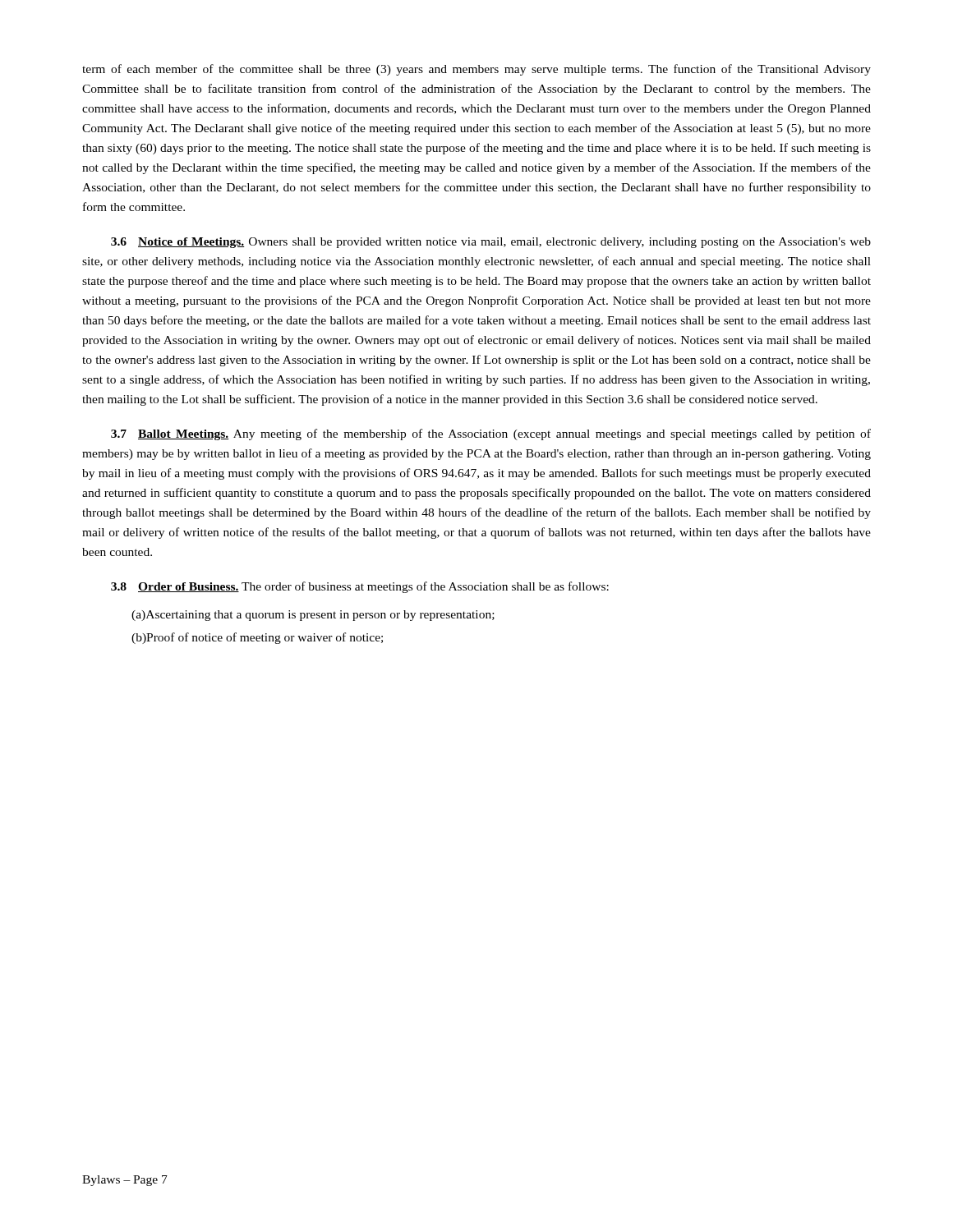Click on the text block starting "6Notice of Meetings. Owners"
The image size is (953, 1232).
click(476, 319)
